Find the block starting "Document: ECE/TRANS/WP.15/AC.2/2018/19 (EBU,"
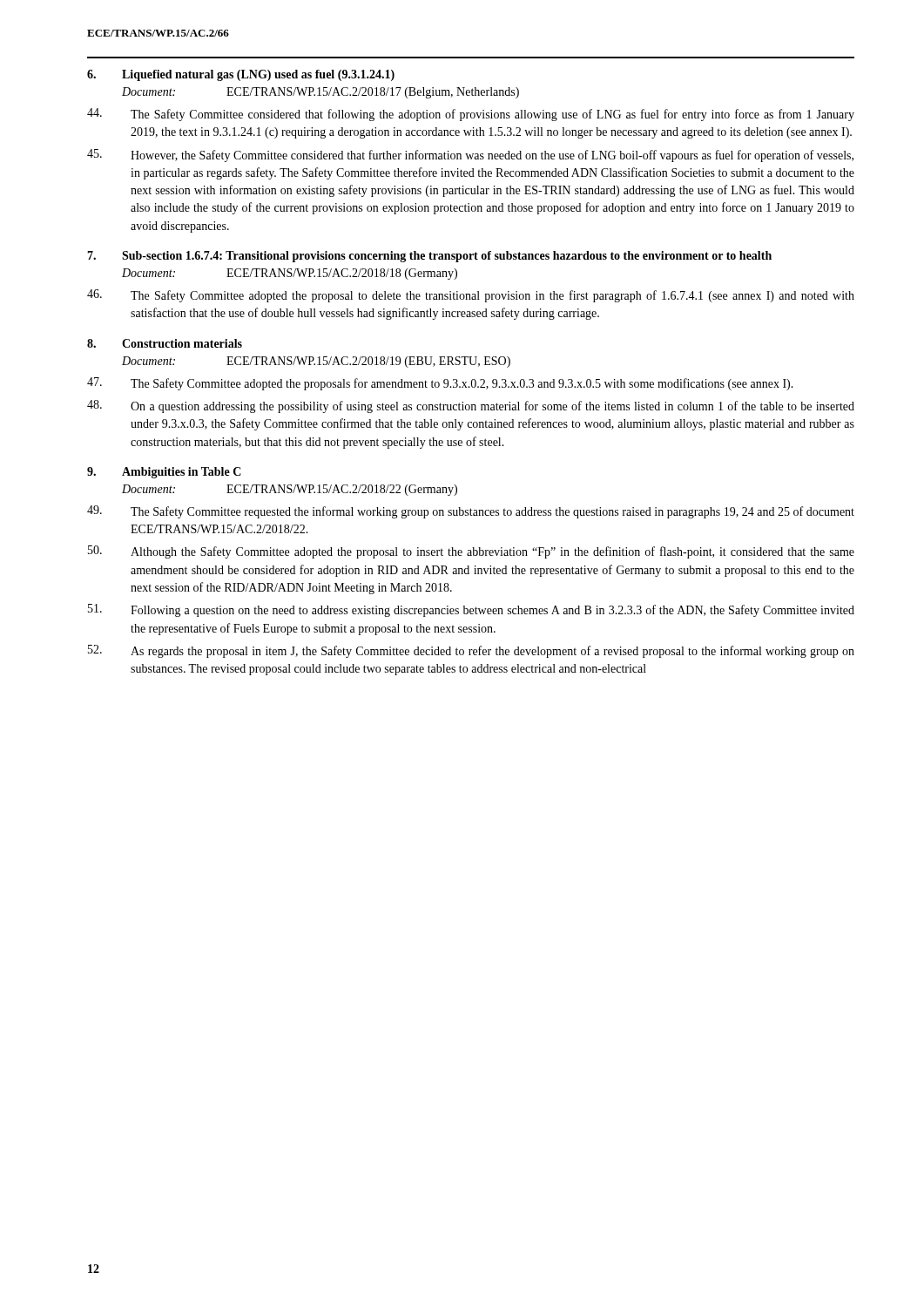Viewport: 924px width, 1307px height. (488, 361)
